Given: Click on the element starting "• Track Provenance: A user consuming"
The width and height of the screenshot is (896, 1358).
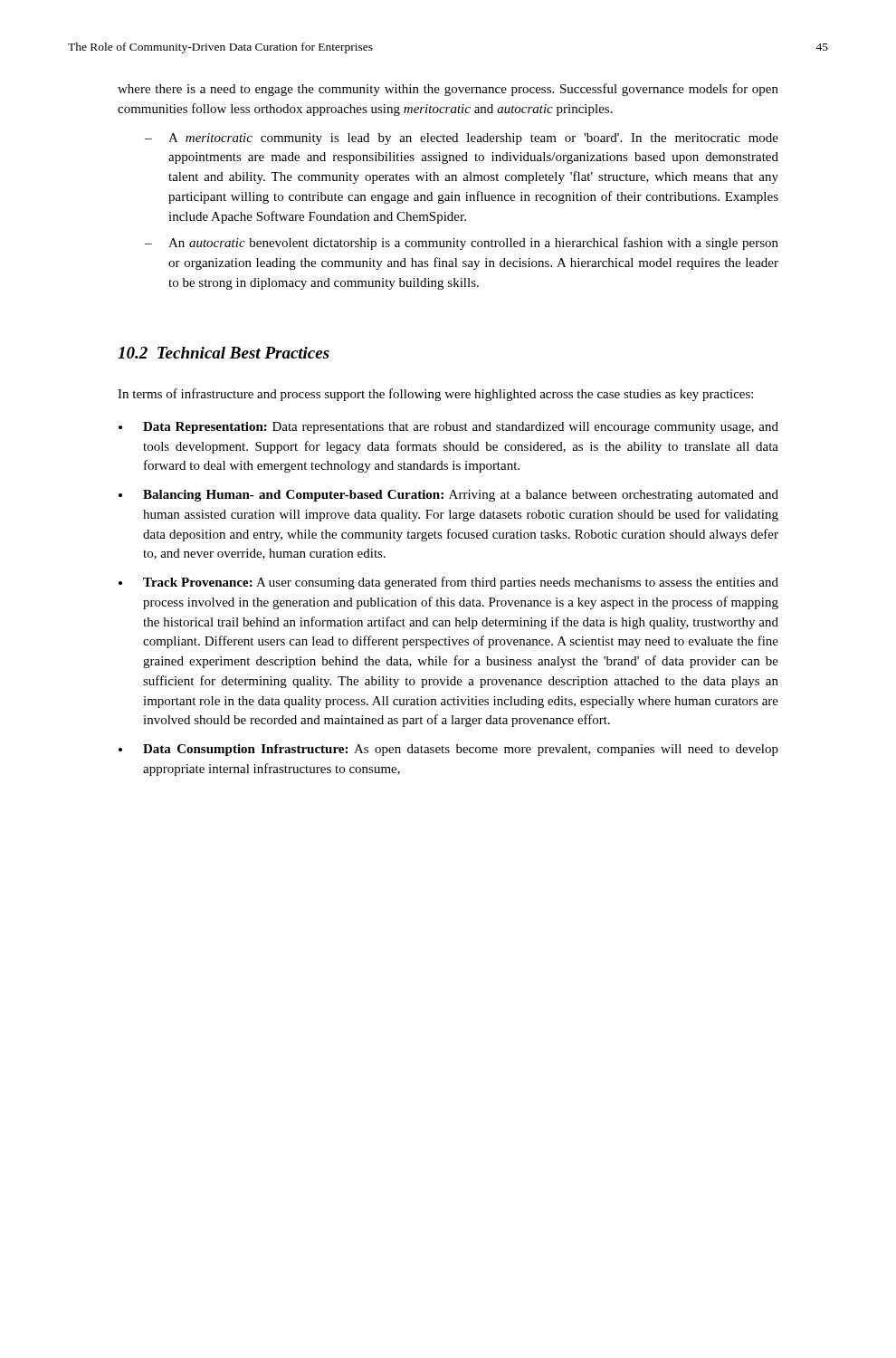Looking at the screenshot, I should pyautogui.click(x=448, y=652).
